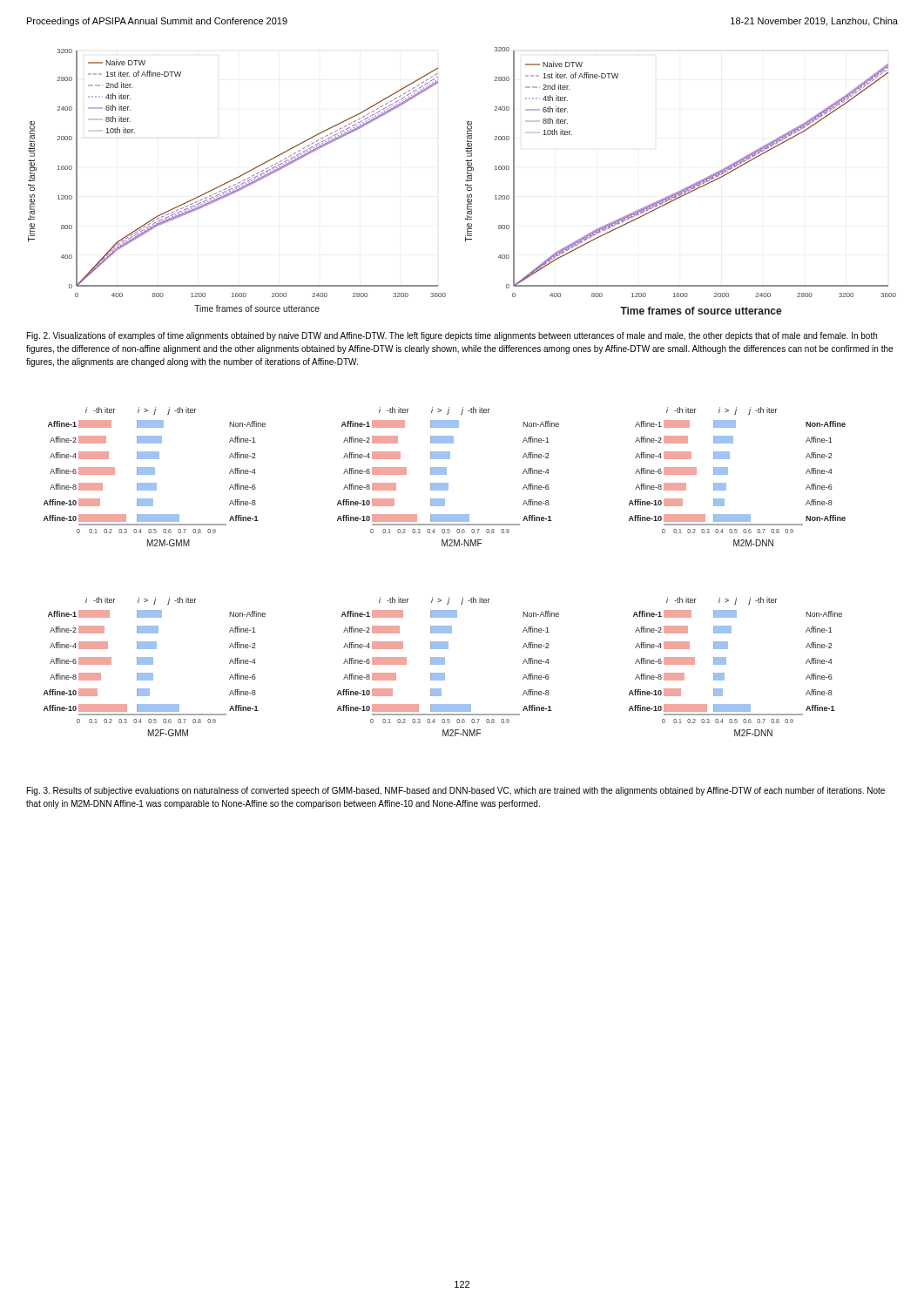This screenshot has height=1307, width=924.
Task: Select the caption with the text "Fig. 2. Visualizations of examples"
Action: pyautogui.click(x=460, y=349)
